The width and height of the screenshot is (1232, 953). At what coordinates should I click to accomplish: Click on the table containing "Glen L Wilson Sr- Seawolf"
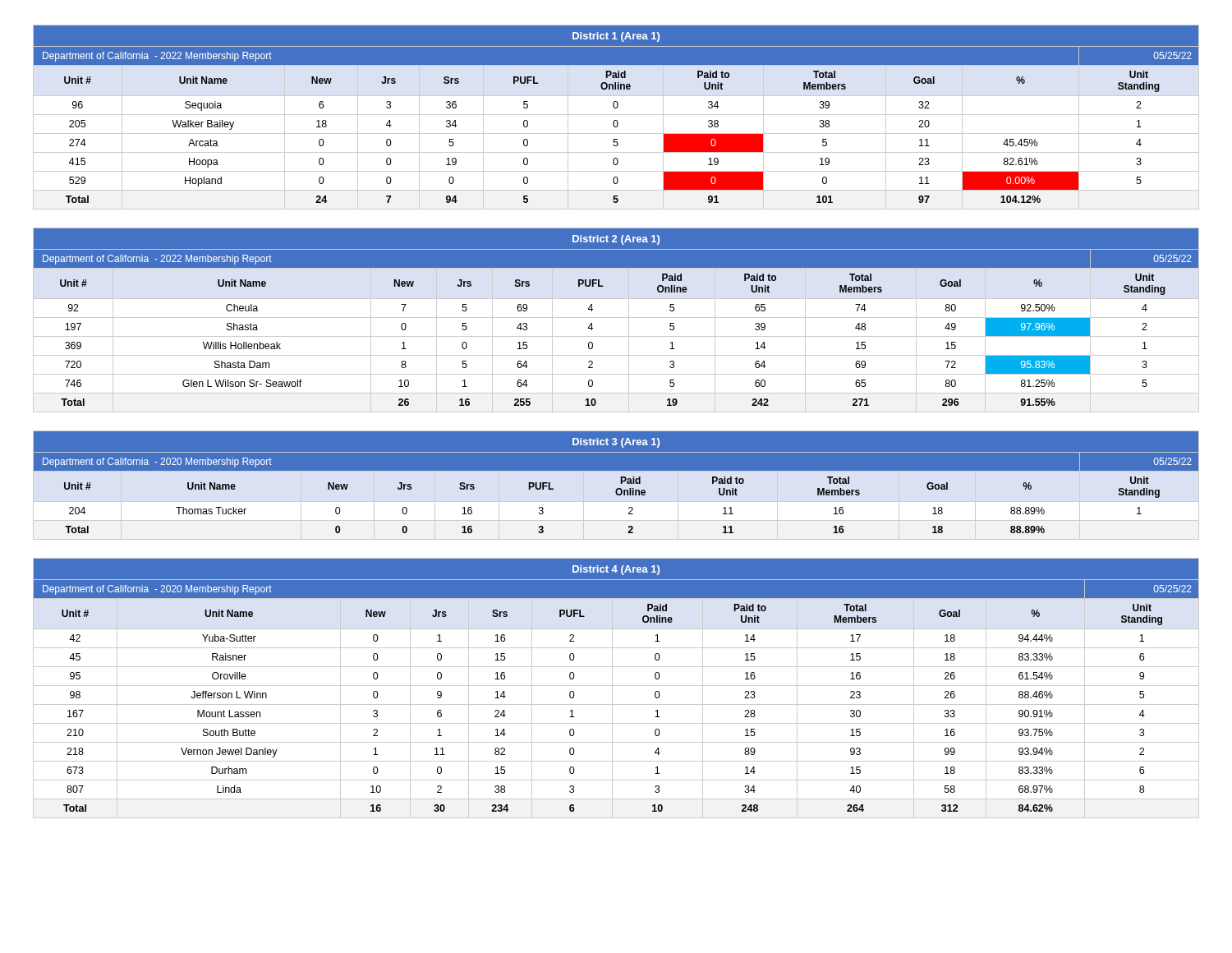point(616,320)
